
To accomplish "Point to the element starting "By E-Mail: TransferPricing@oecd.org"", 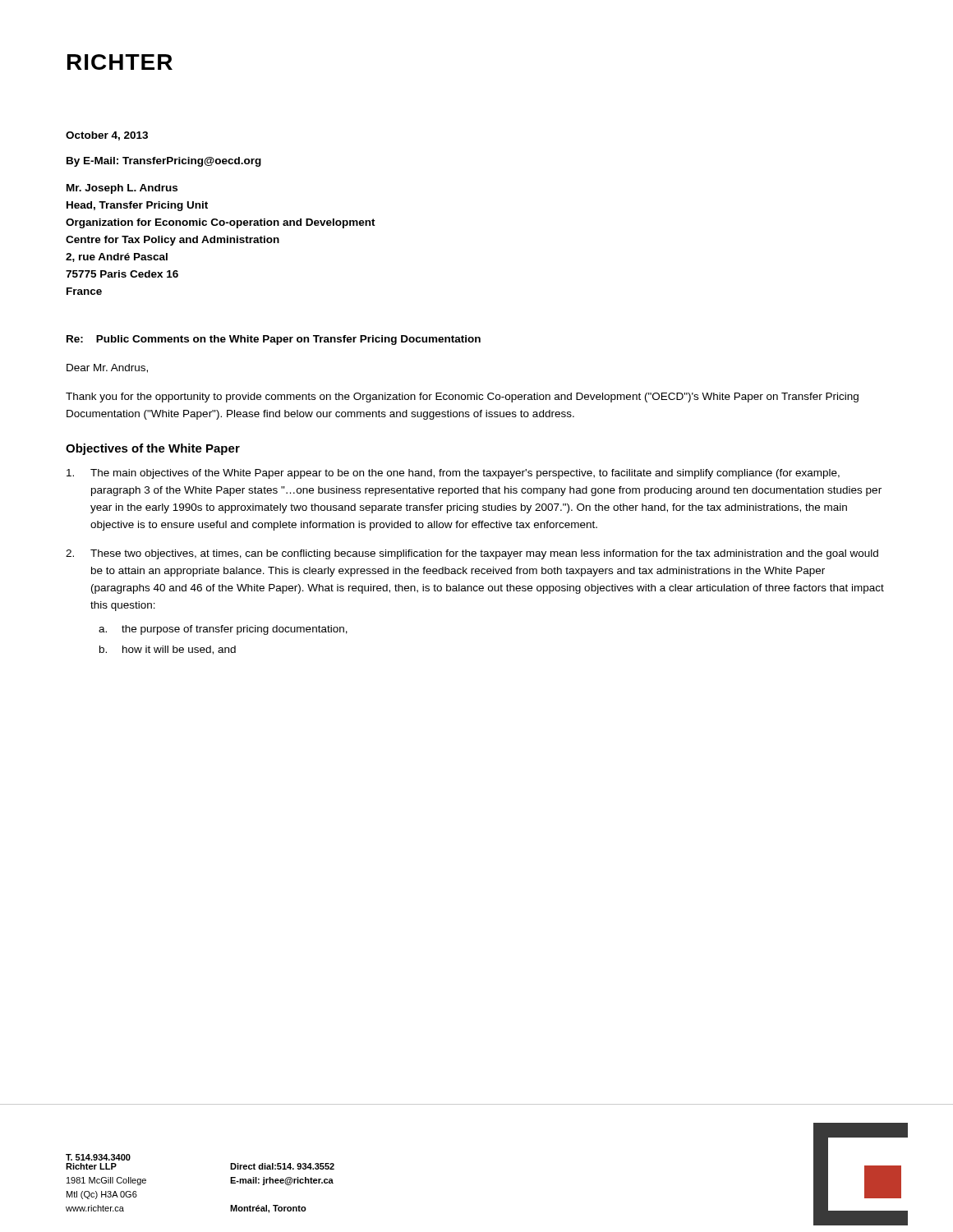I will (x=164, y=161).
